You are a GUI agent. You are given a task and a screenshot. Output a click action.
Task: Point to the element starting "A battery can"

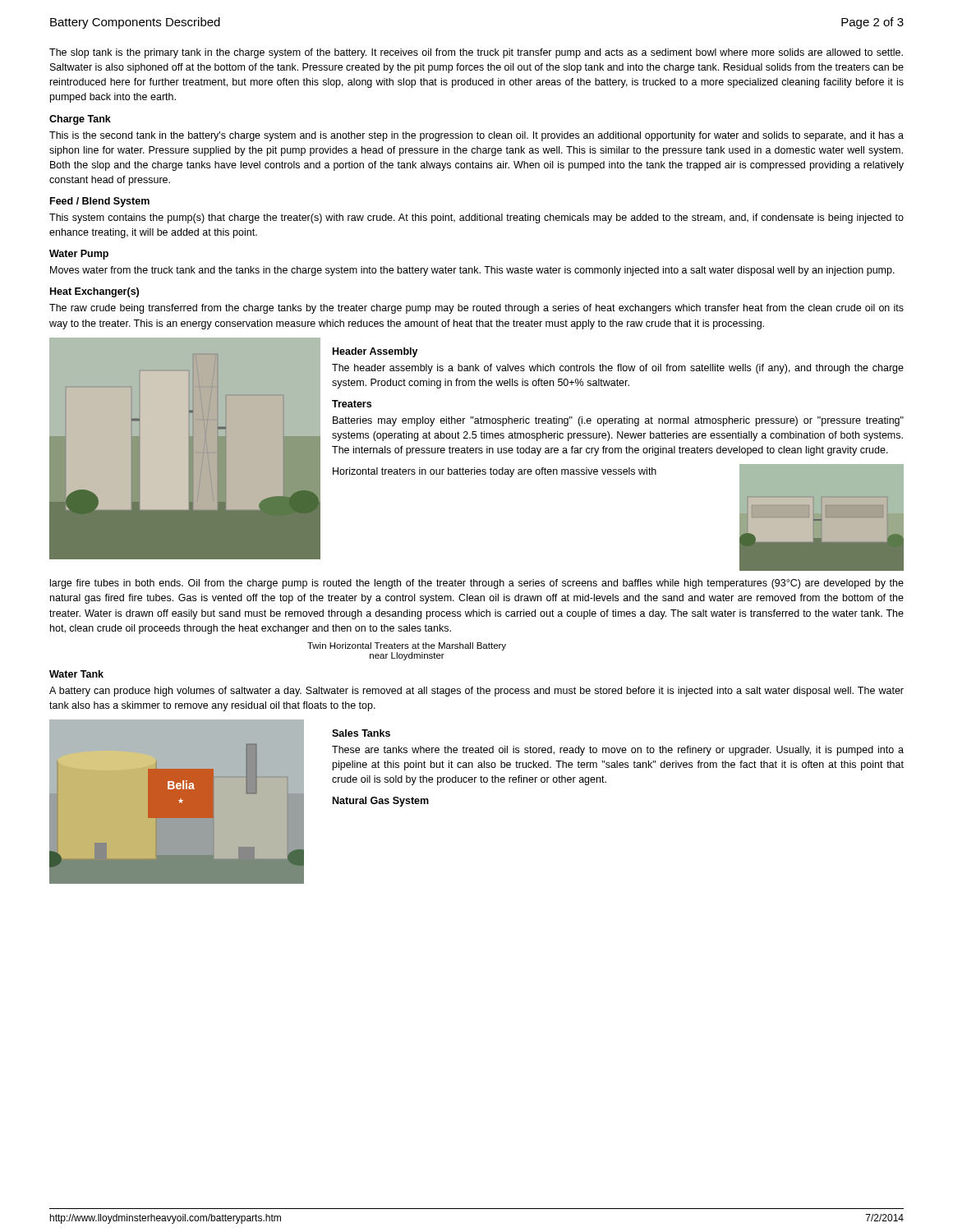coord(476,698)
